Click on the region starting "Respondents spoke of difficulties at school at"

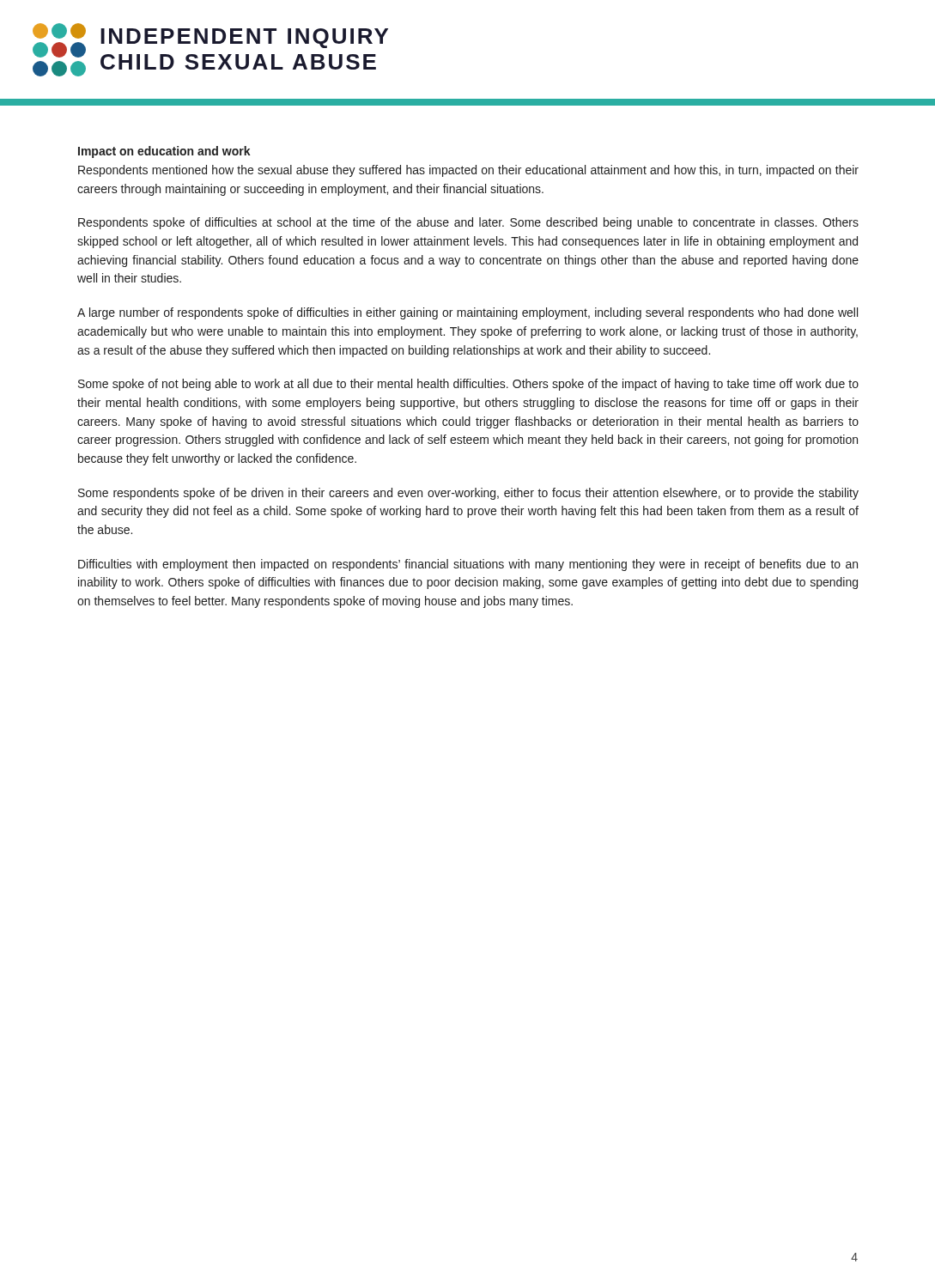468,251
